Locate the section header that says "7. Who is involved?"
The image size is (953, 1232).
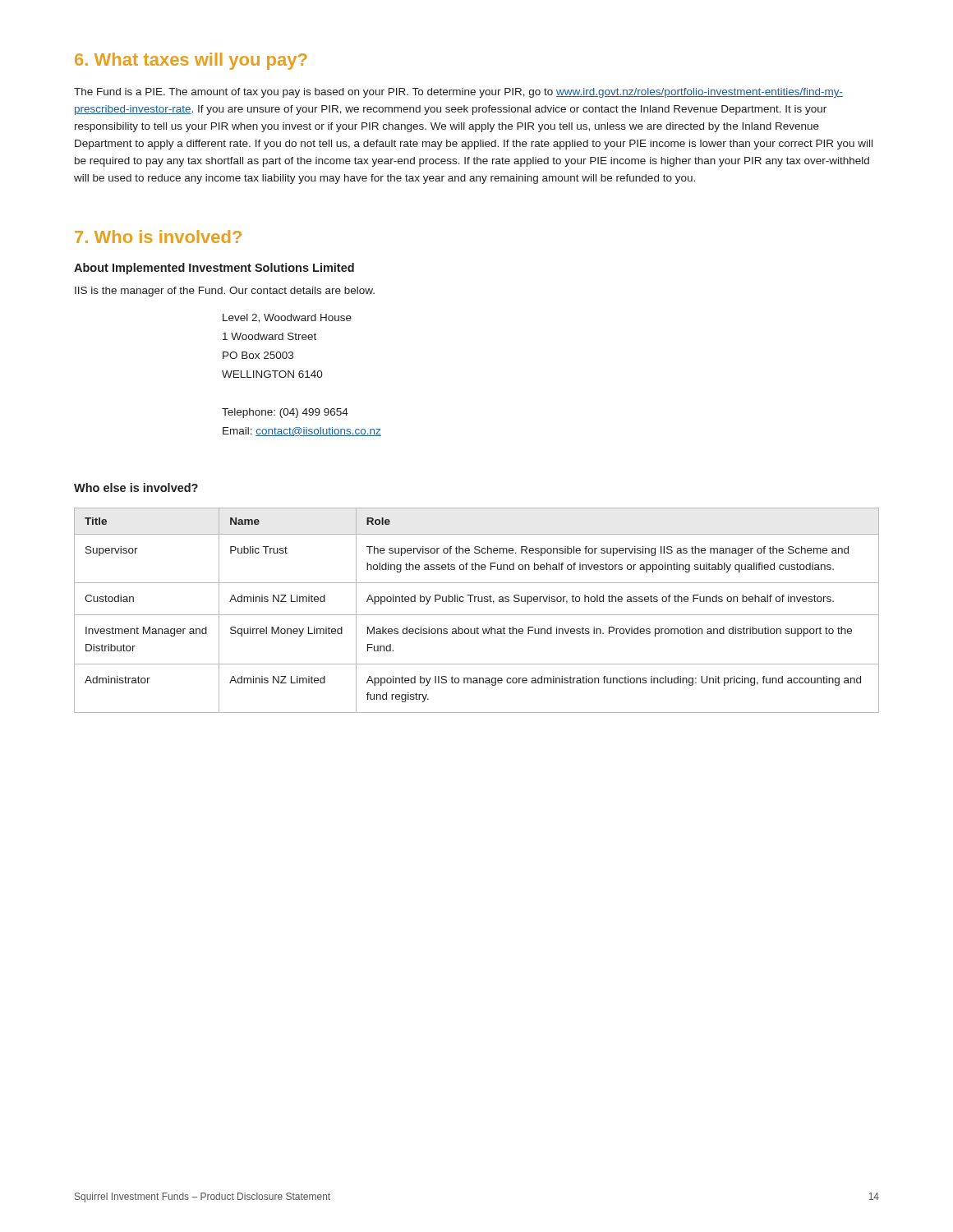coord(158,237)
